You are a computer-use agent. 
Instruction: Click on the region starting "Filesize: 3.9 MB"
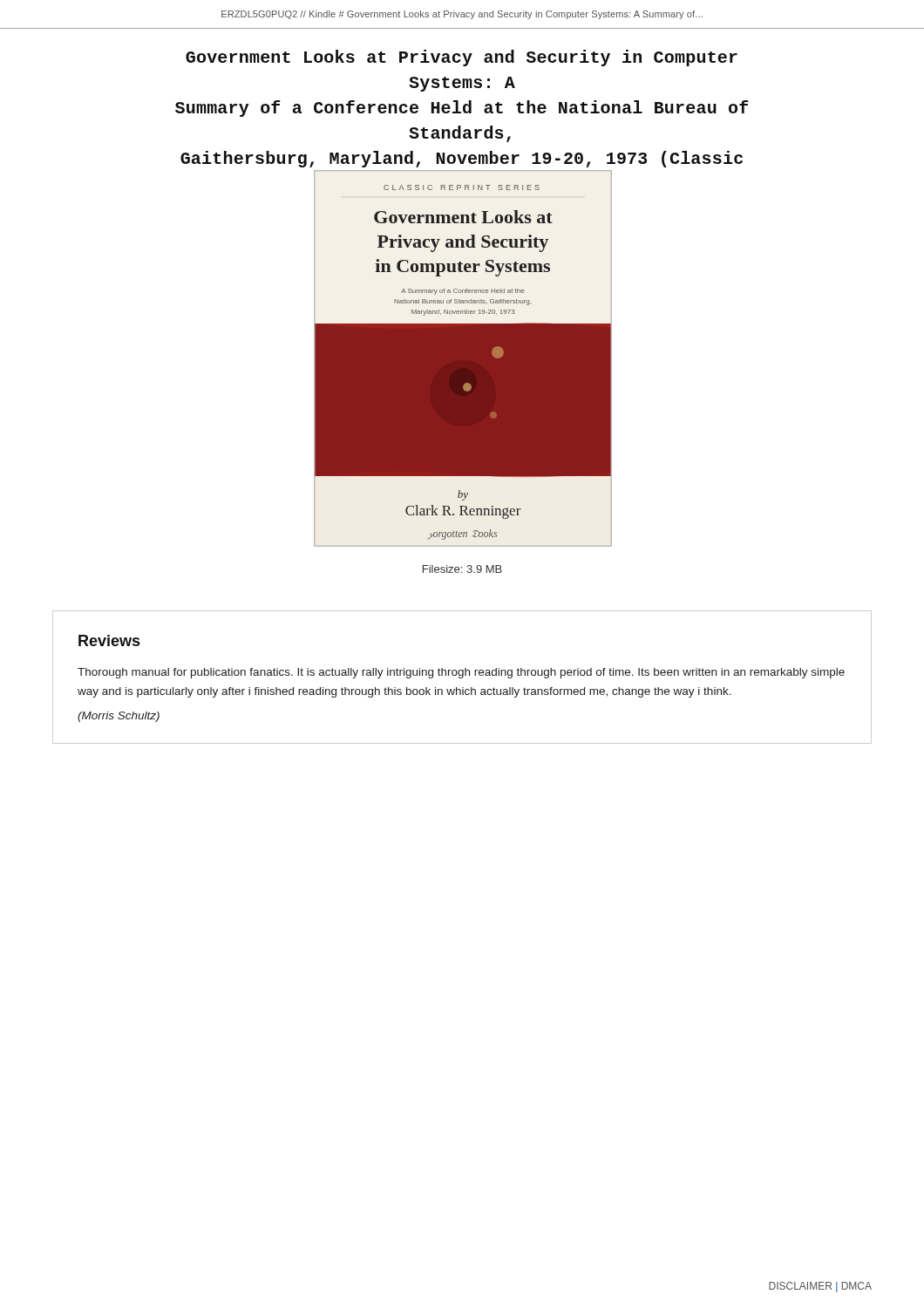point(462,569)
